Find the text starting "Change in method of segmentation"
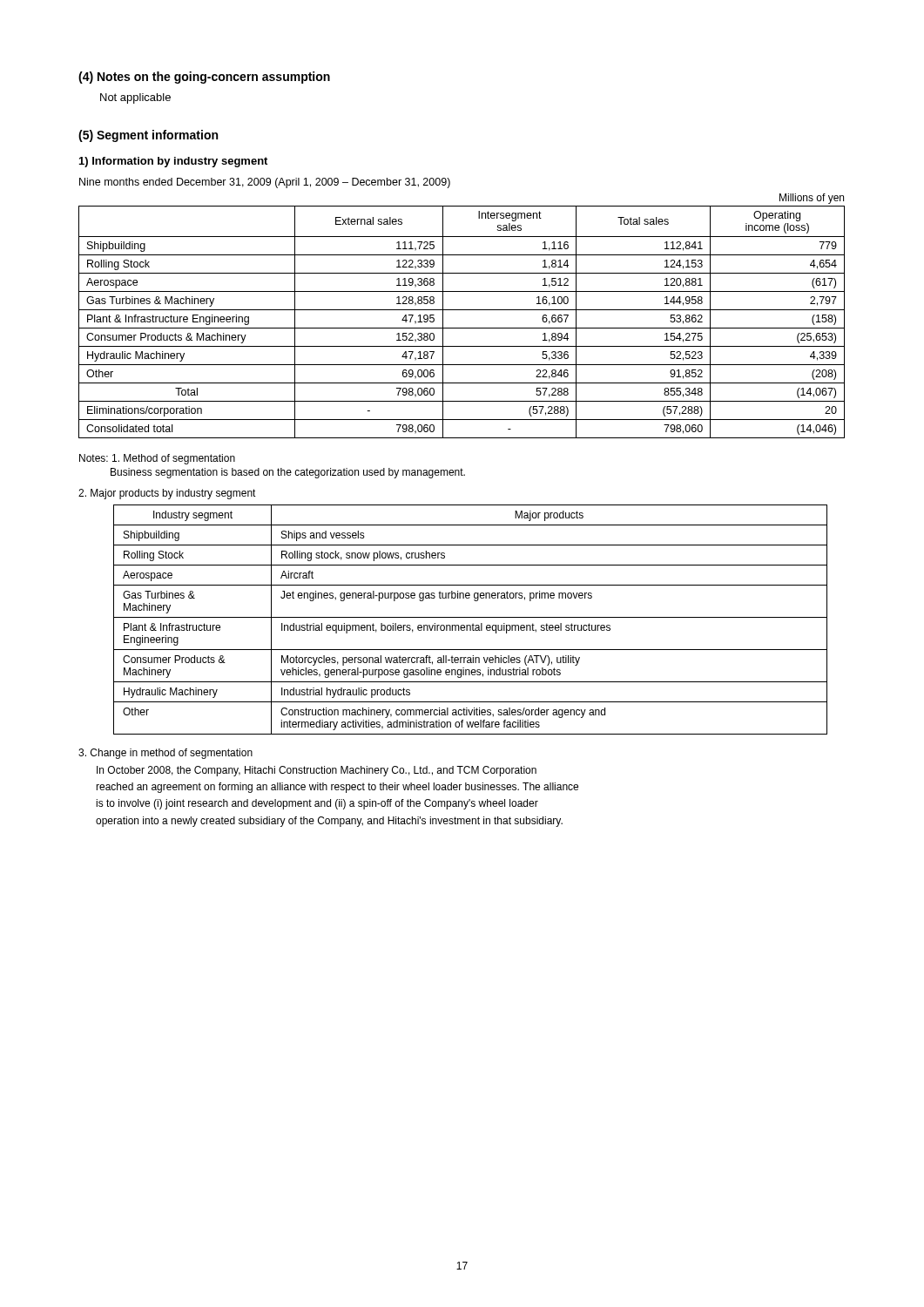Image resolution: width=924 pixels, height=1307 pixels. (x=166, y=753)
